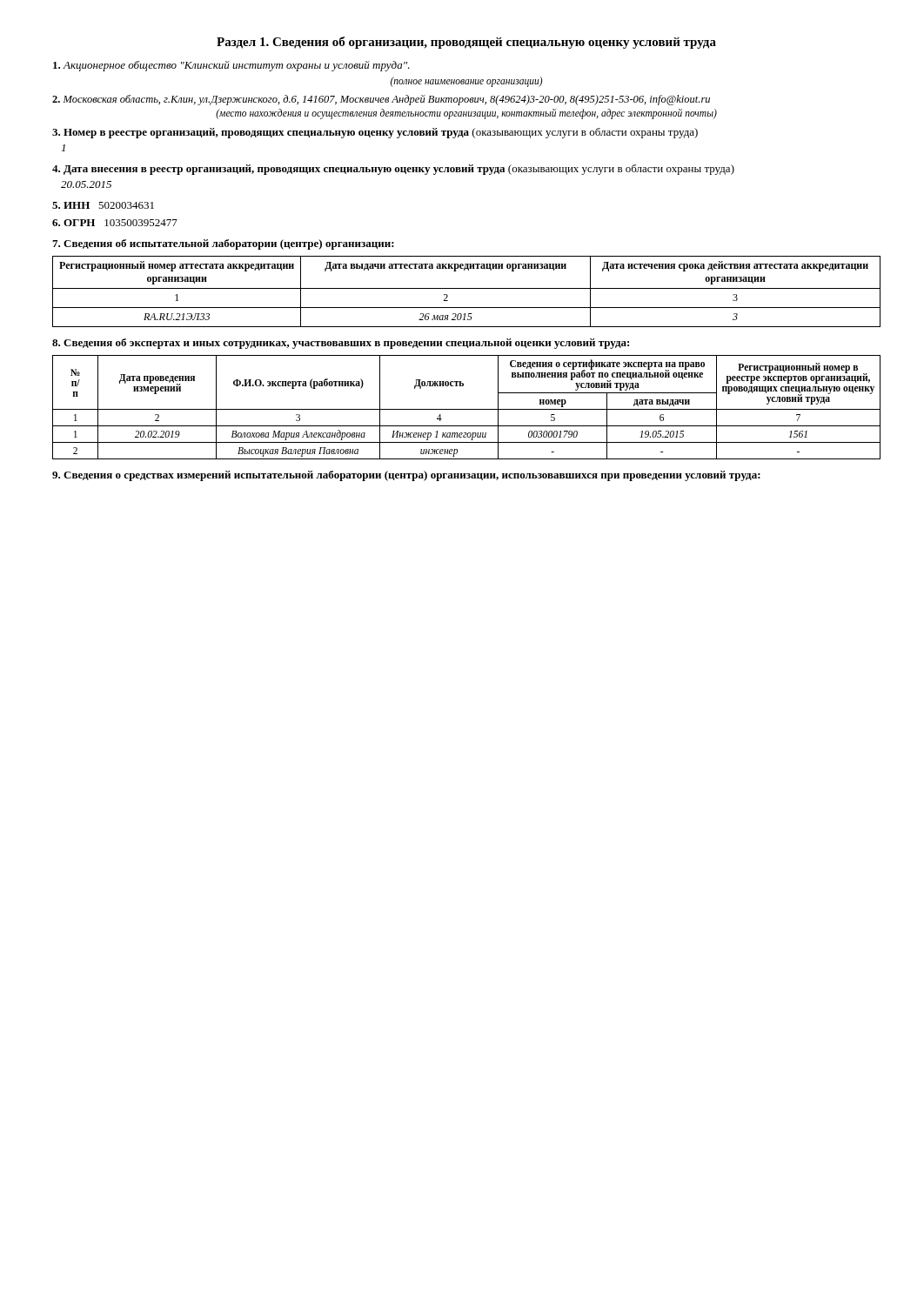Click on the region starting "Акционерное общество "Клинский"
Screen dimensions: 1305x924
point(231,65)
